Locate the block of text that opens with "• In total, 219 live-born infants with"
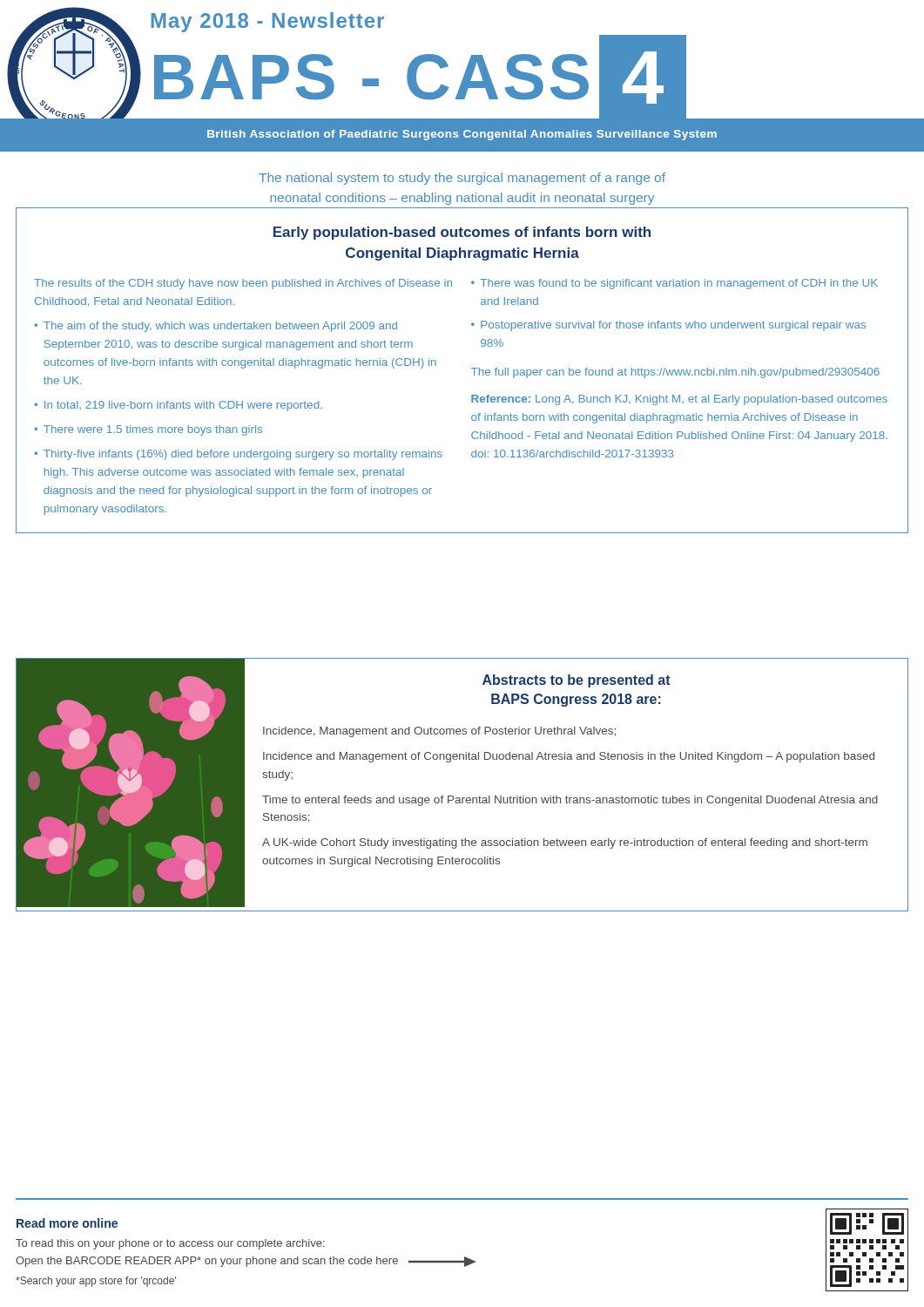 [179, 406]
